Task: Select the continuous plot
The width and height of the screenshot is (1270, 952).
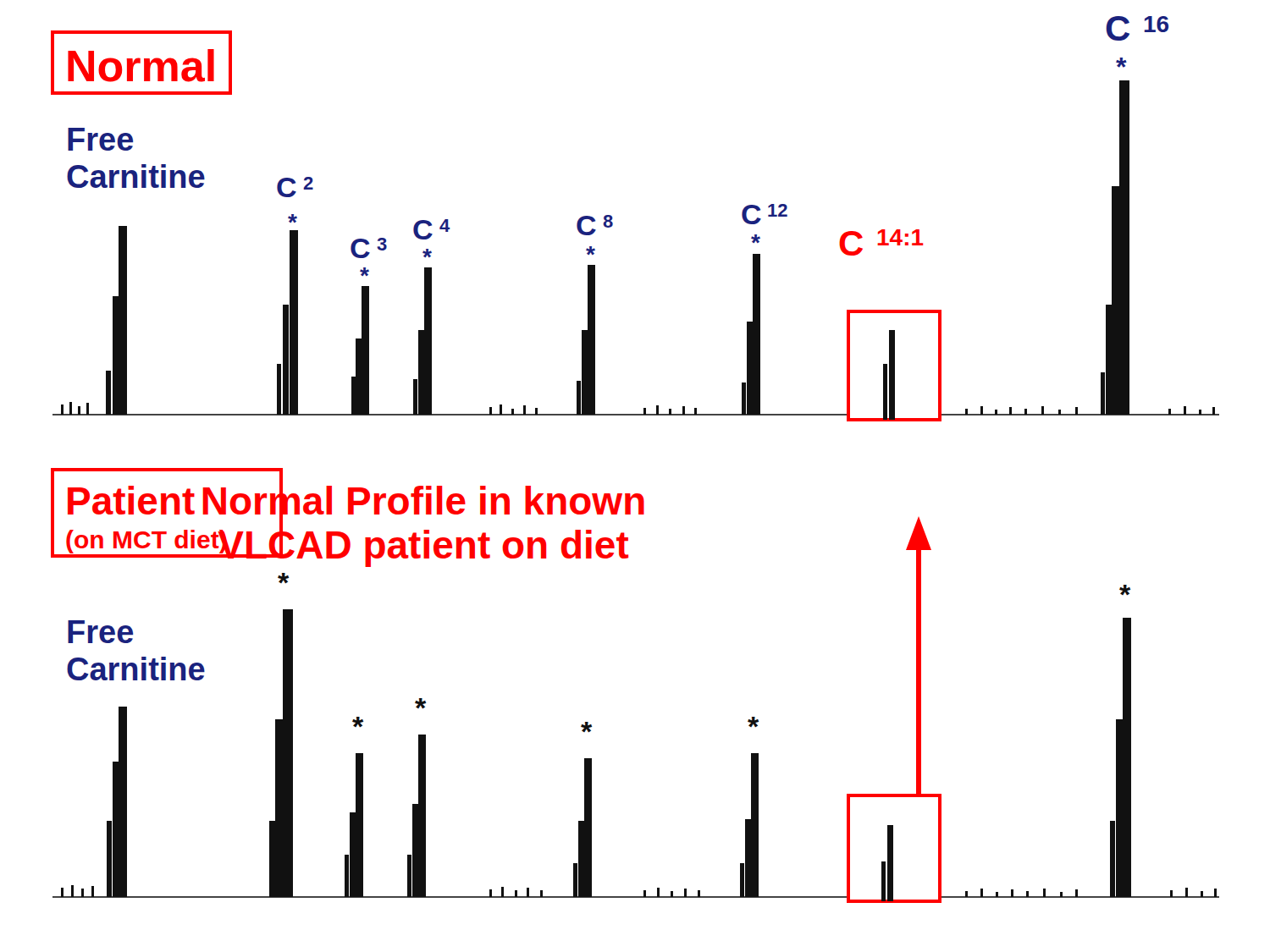Action: point(635,476)
